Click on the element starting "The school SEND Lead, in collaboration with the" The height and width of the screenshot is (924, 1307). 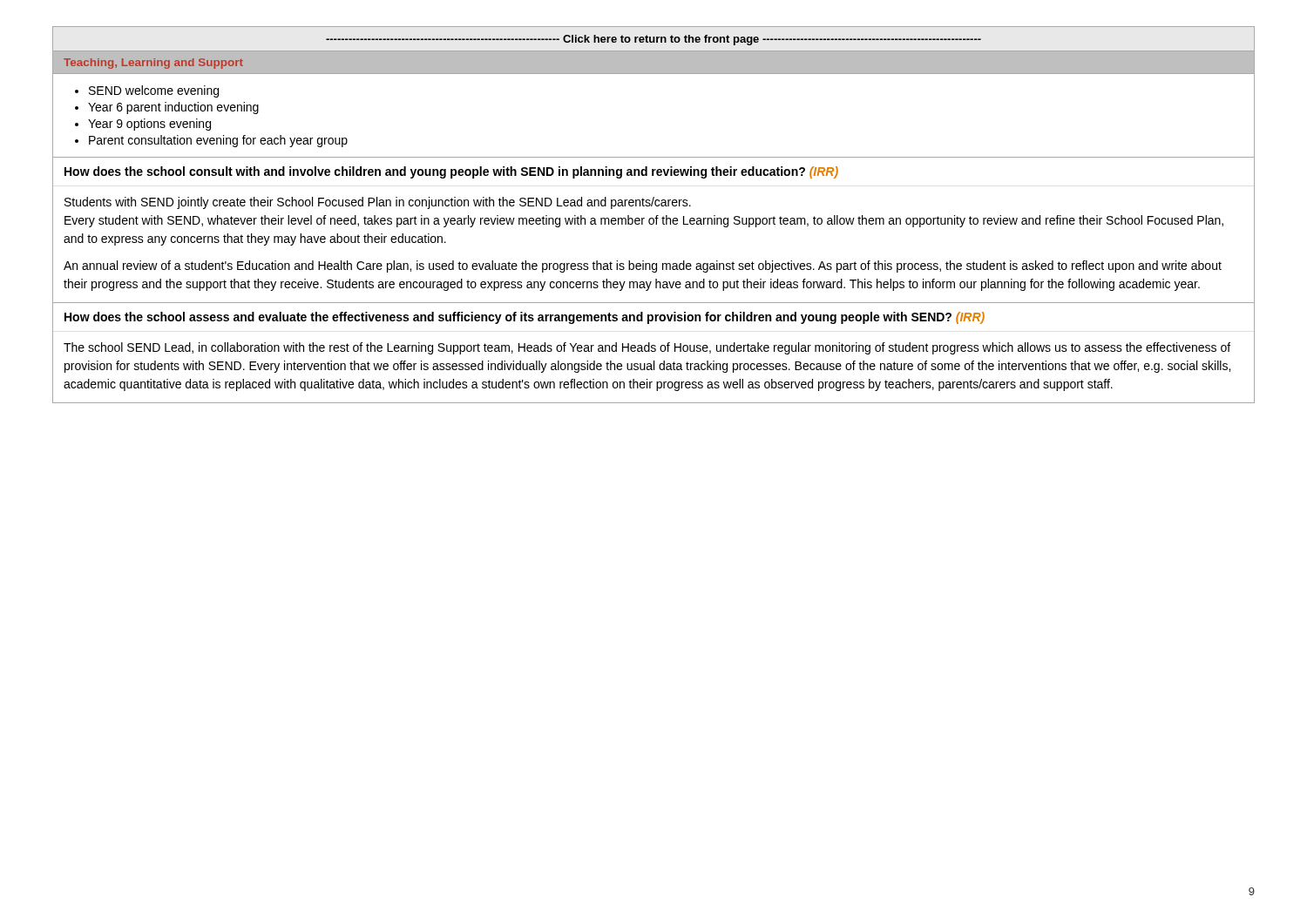click(654, 366)
